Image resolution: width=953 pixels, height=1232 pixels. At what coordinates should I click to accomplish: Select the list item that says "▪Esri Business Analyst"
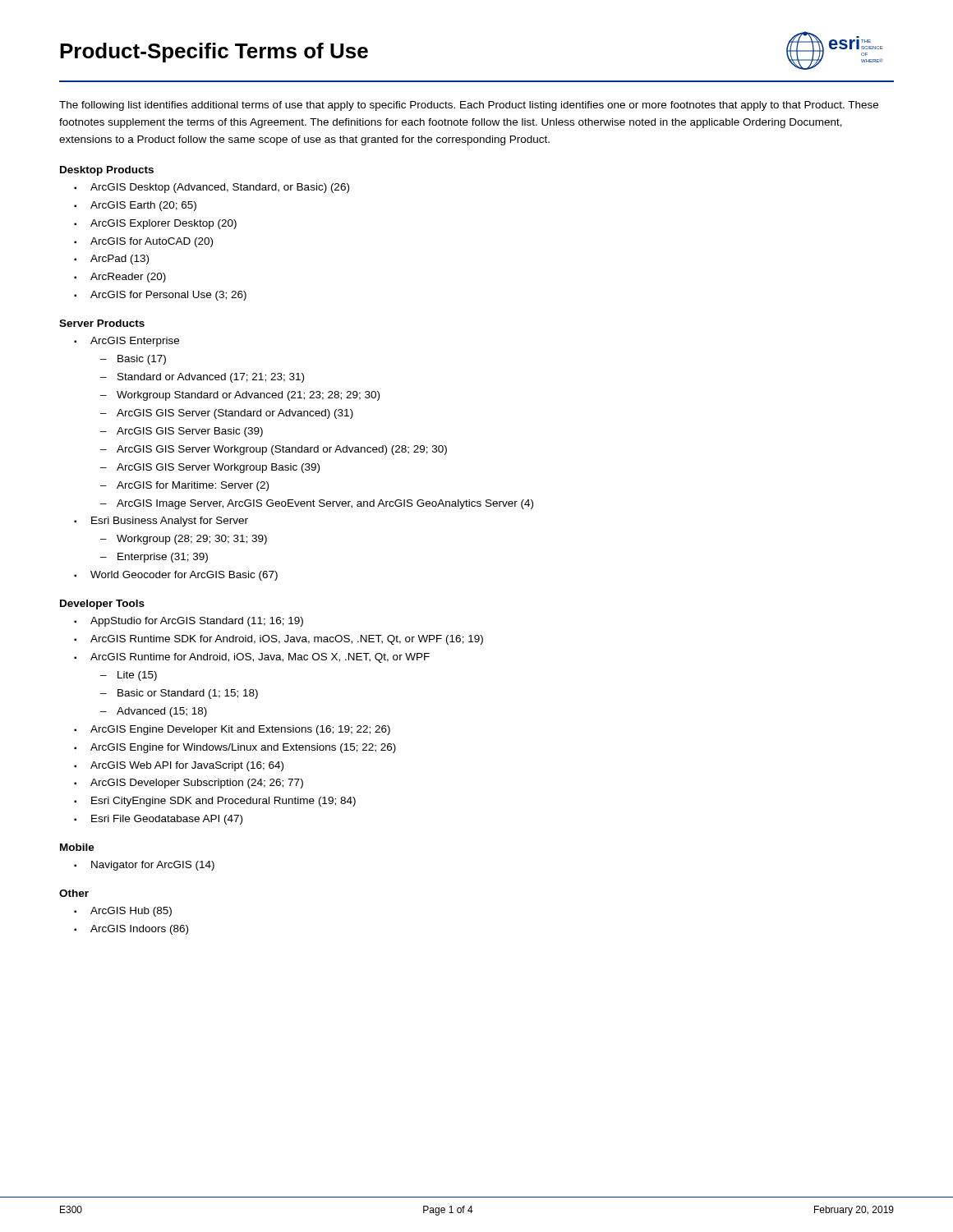tap(161, 522)
